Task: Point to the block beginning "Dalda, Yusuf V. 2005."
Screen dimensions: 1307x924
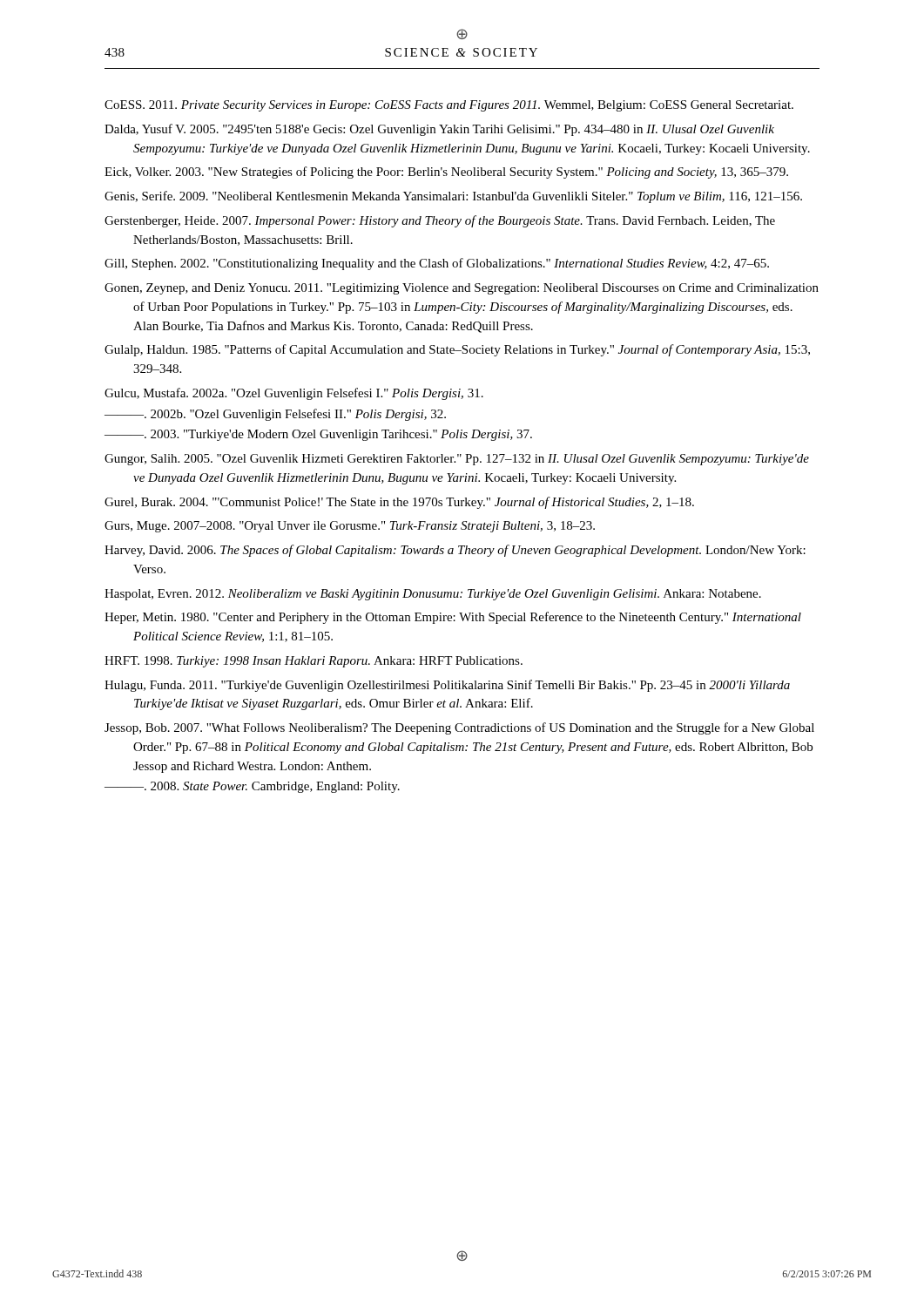Action: [457, 138]
